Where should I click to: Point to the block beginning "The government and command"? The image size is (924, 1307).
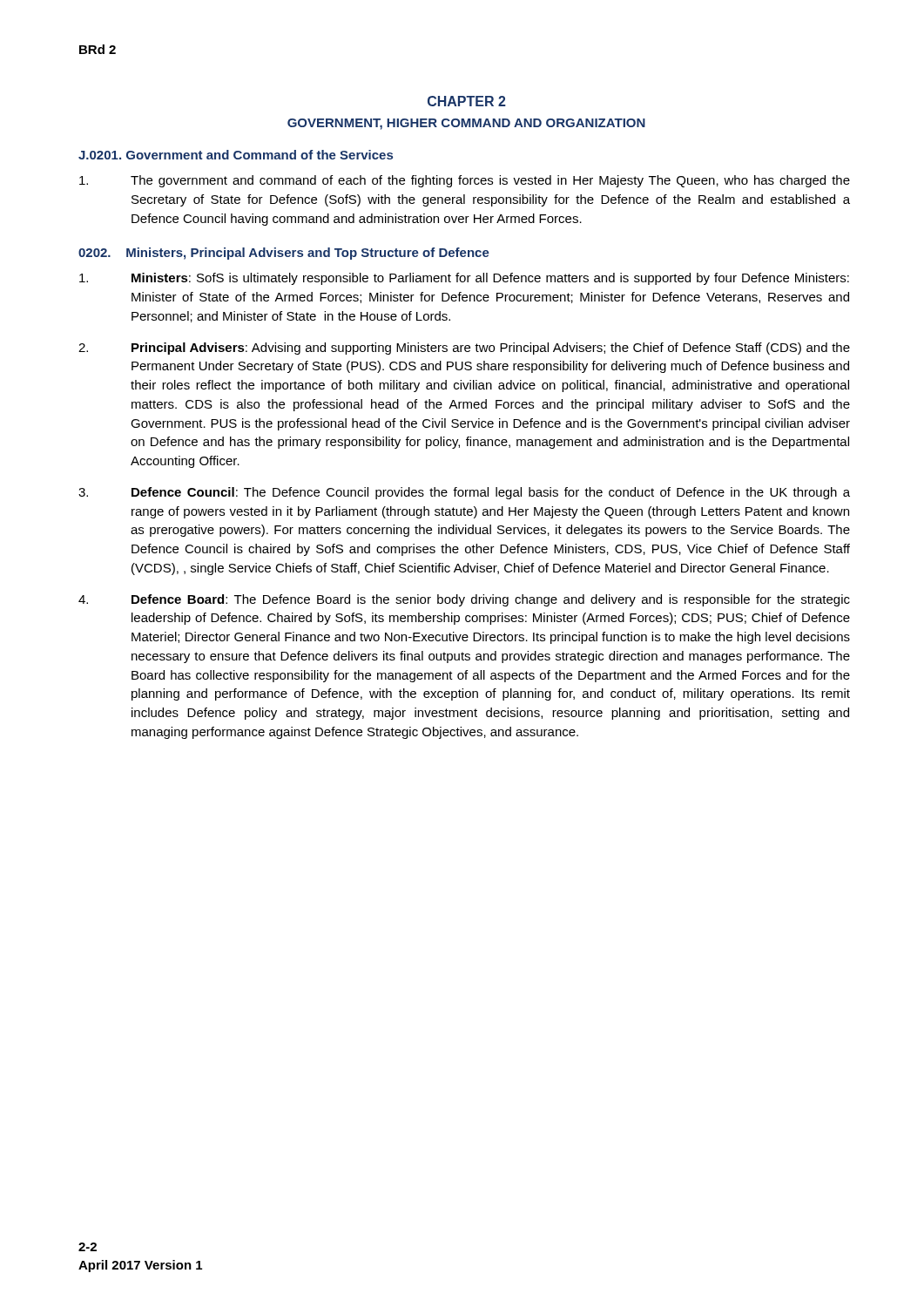click(x=464, y=199)
